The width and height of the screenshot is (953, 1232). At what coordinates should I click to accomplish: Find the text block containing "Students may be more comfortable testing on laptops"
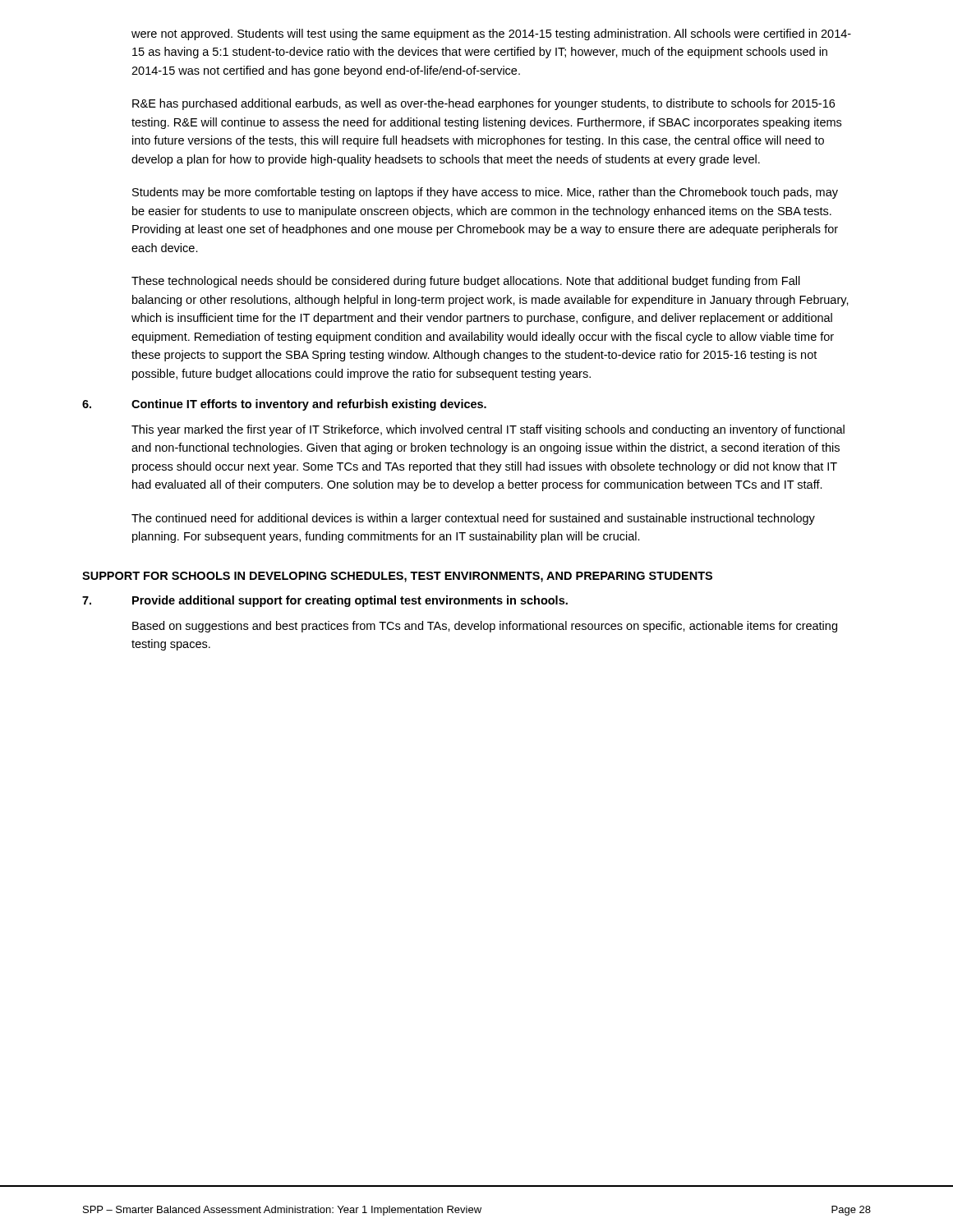tap(485, 220)
